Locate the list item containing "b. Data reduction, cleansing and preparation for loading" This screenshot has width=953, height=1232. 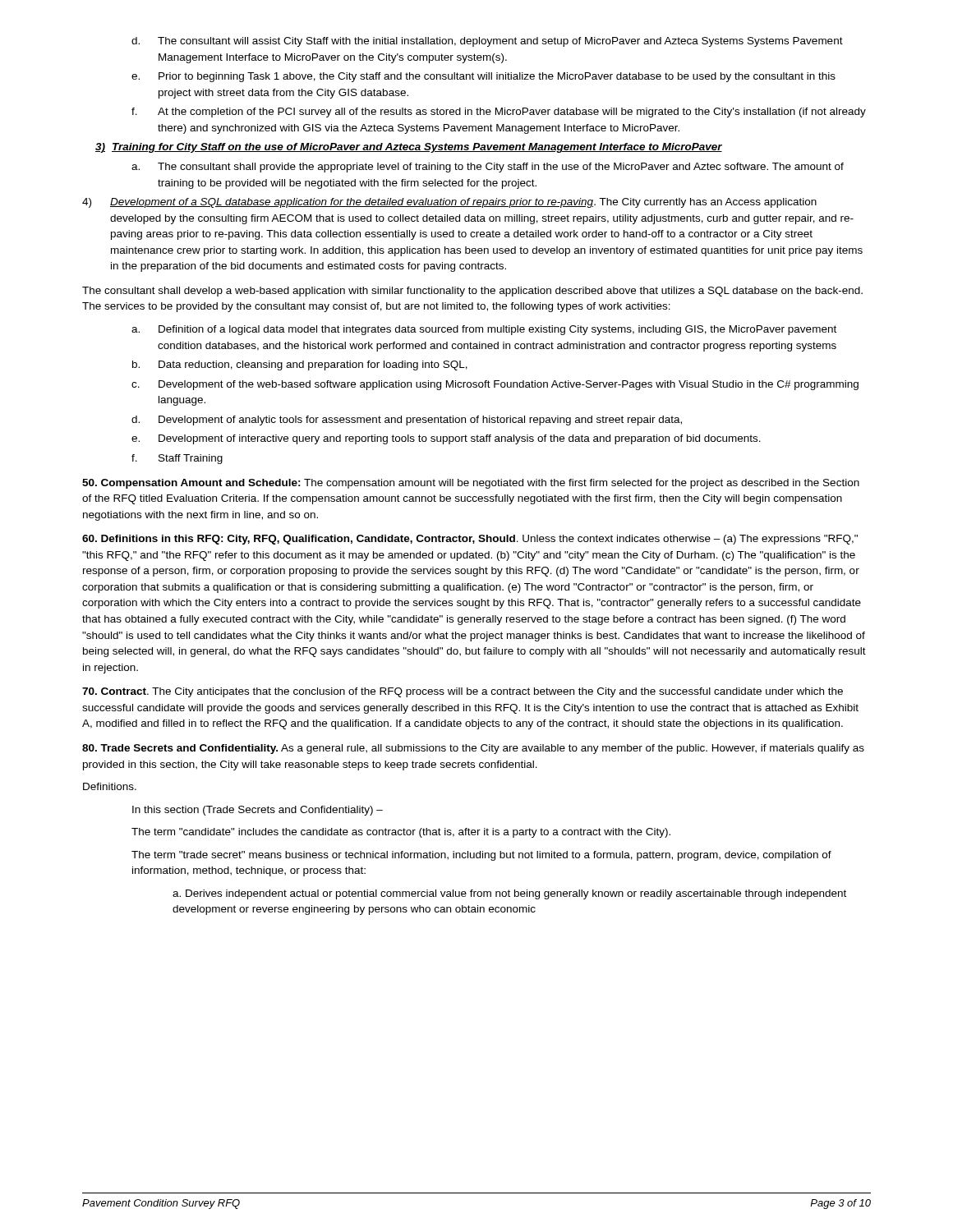(x=476, y=365)
